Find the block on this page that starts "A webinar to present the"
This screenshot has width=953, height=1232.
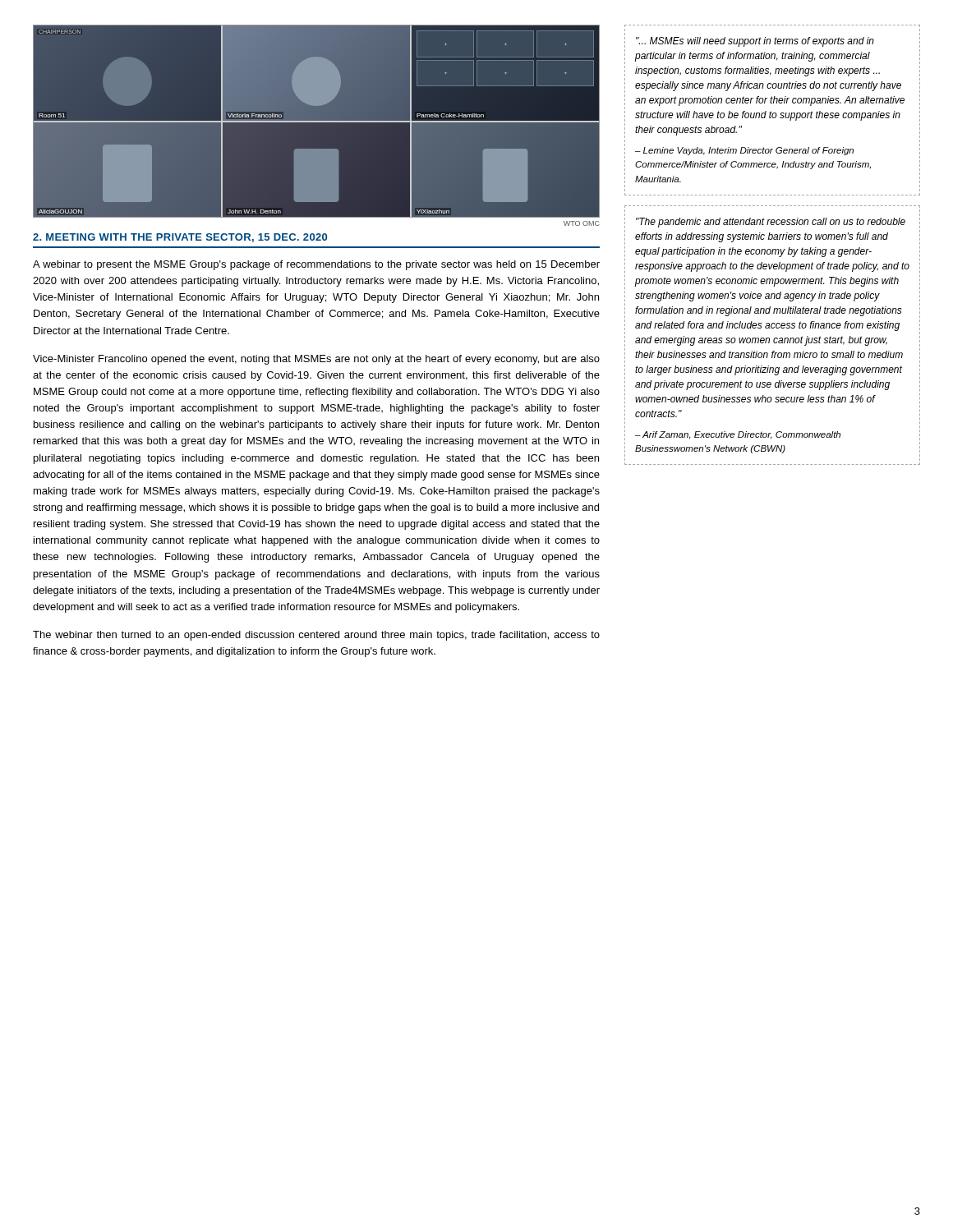point(316,297)
